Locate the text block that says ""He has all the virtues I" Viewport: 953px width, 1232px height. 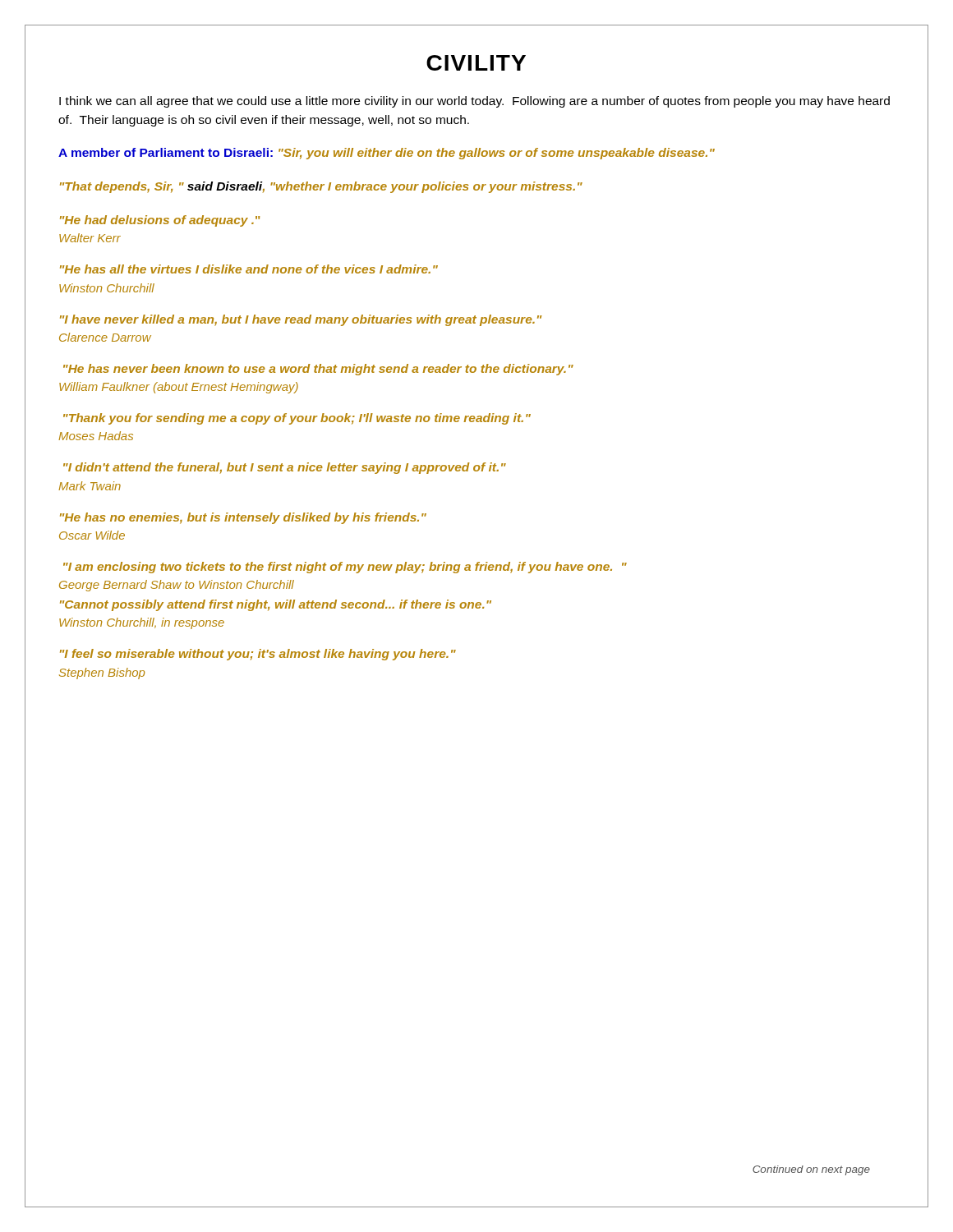tap(249, 269)
